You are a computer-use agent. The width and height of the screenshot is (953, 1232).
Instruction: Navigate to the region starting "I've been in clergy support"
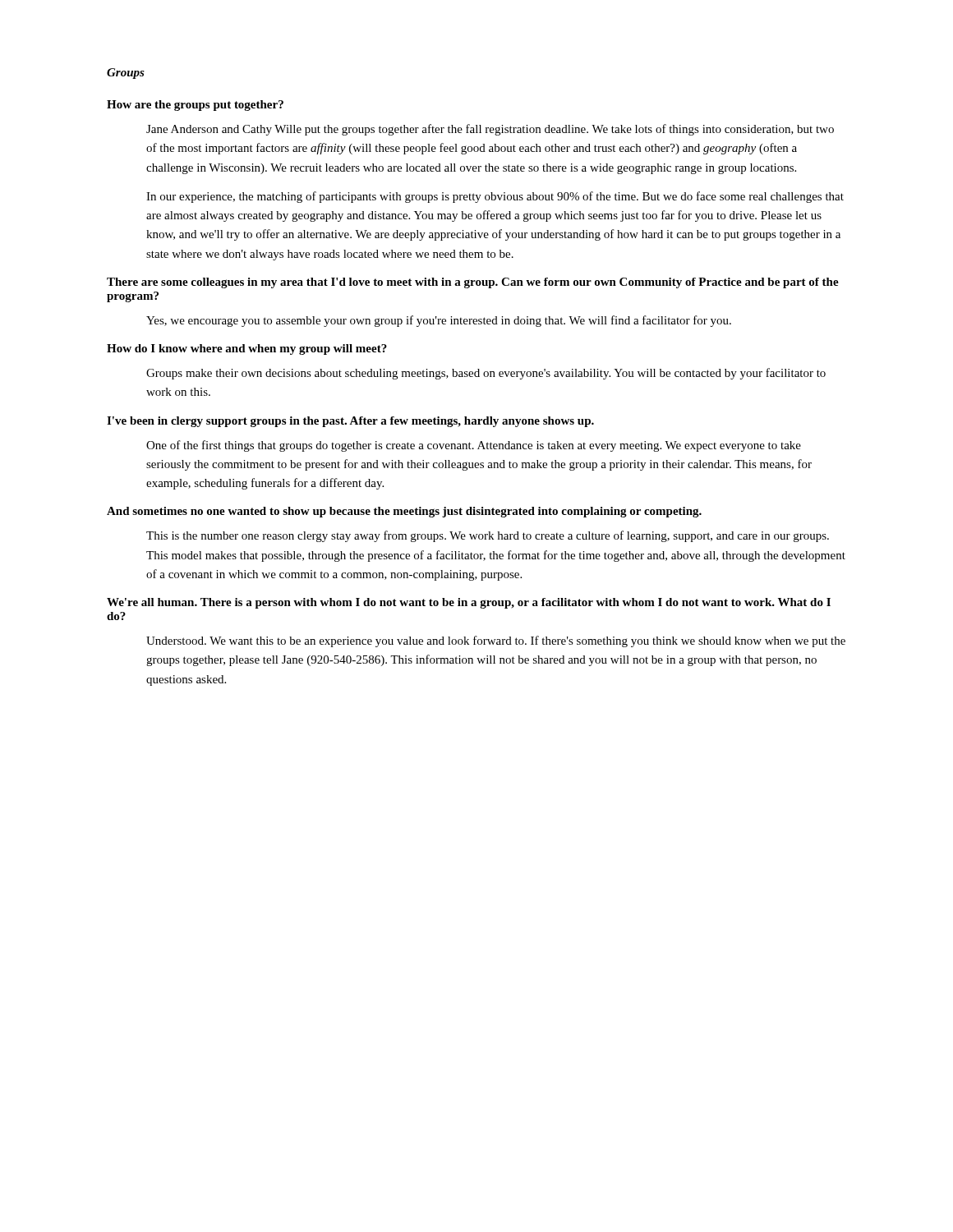pos(351,420)
